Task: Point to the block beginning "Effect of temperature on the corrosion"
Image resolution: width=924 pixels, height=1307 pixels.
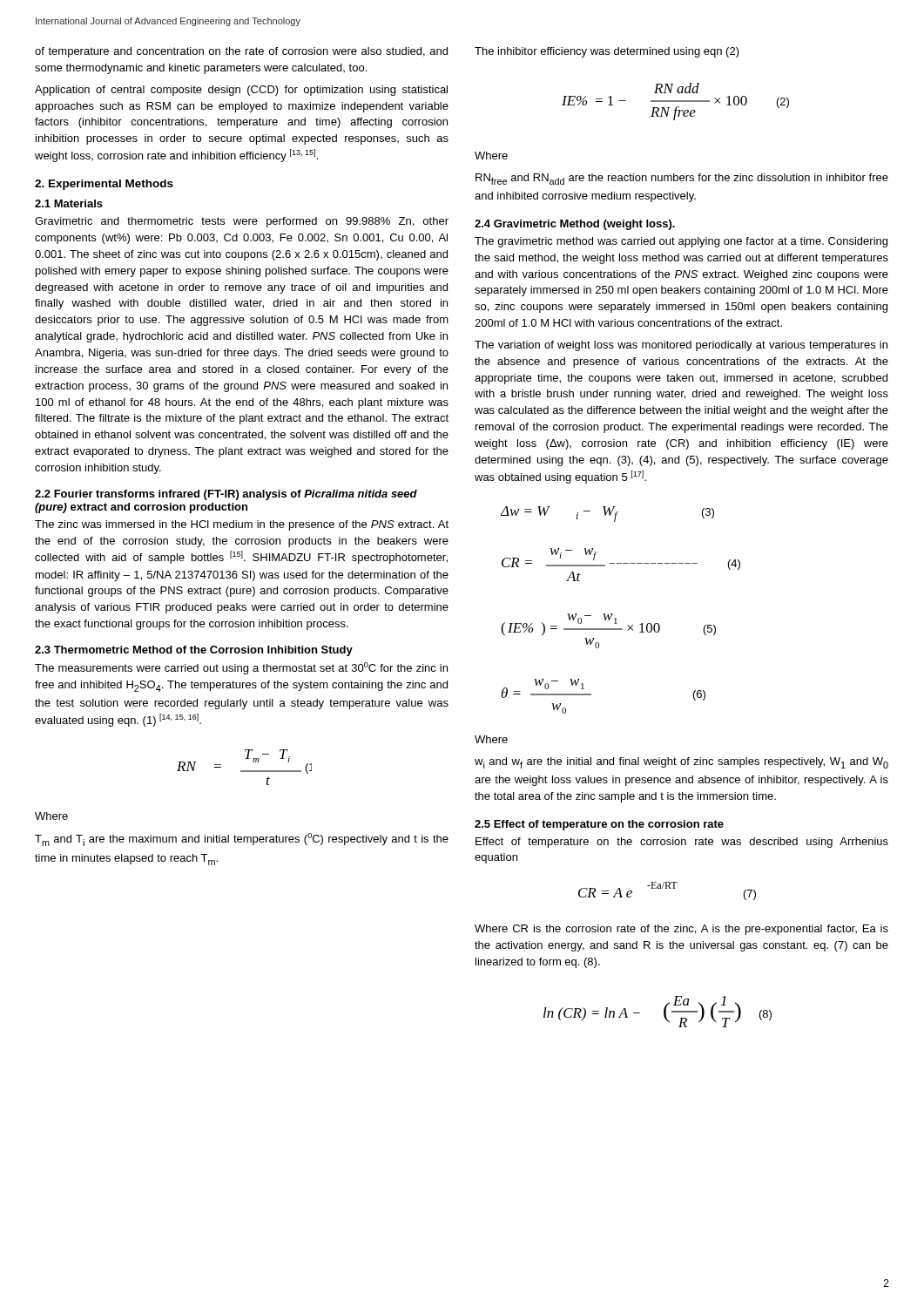Action: (x=681, y=850)
